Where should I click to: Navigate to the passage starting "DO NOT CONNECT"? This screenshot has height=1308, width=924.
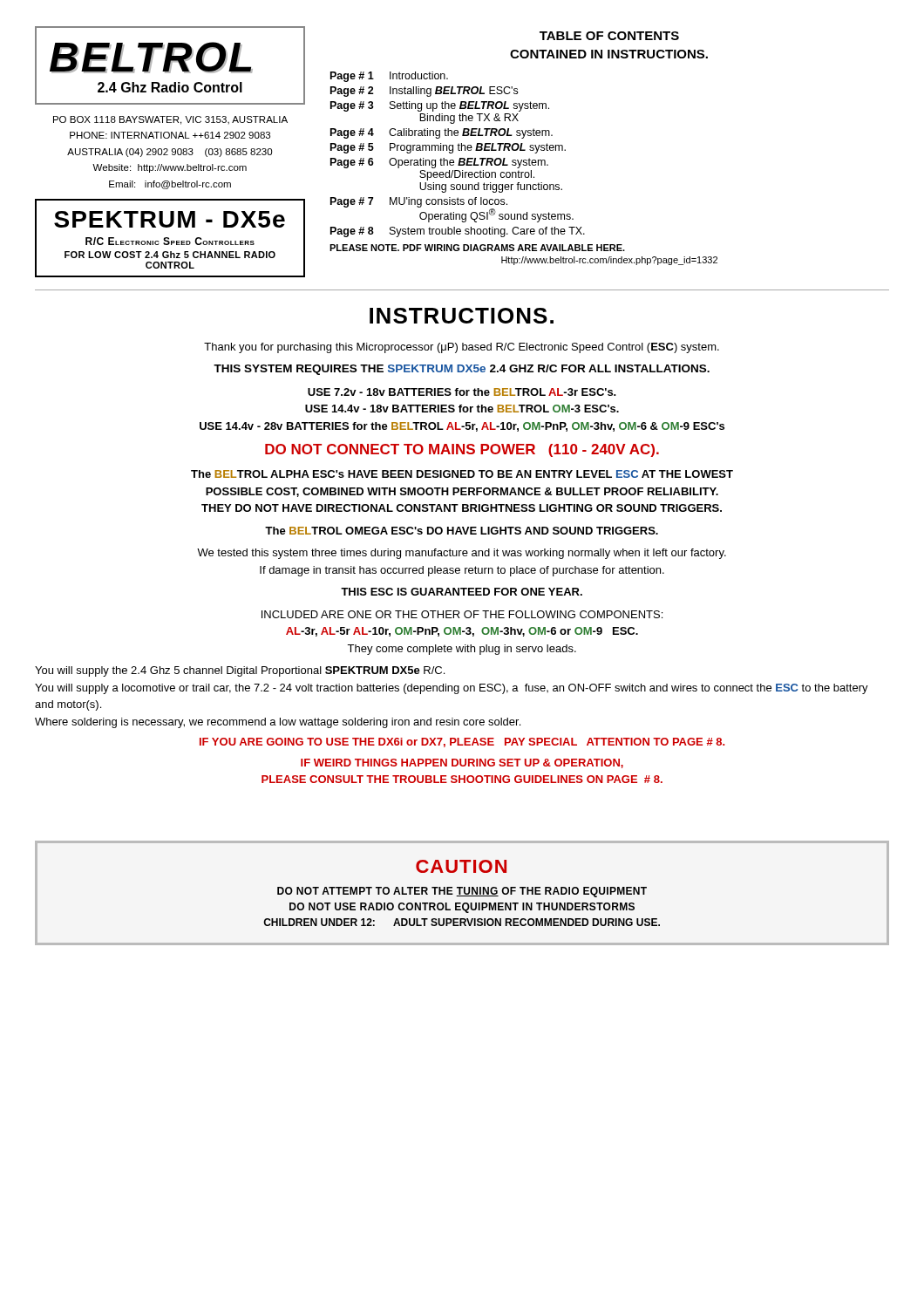(x=462, y=450)
